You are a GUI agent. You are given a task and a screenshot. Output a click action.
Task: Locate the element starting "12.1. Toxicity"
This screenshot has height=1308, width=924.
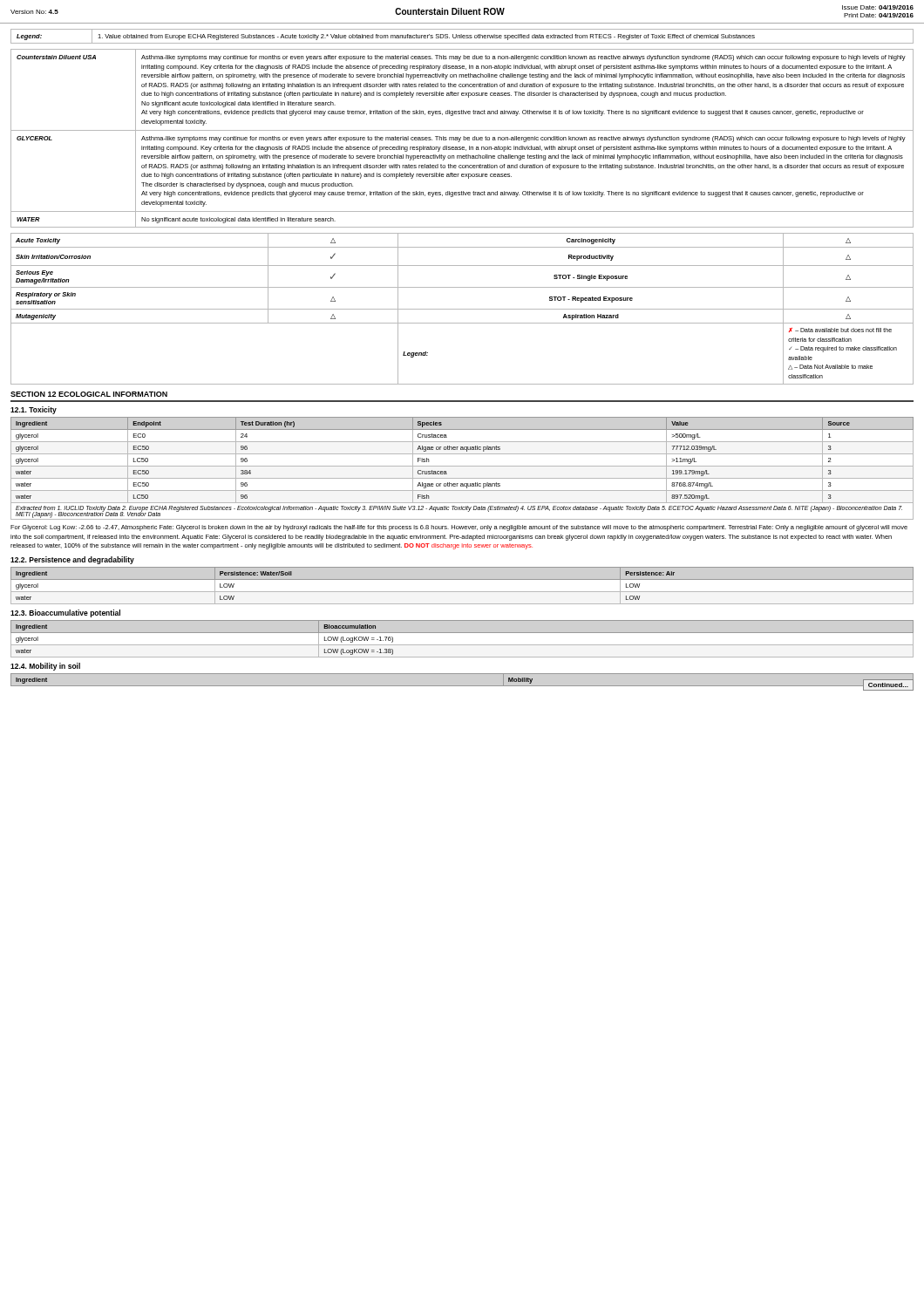(33, 410)
